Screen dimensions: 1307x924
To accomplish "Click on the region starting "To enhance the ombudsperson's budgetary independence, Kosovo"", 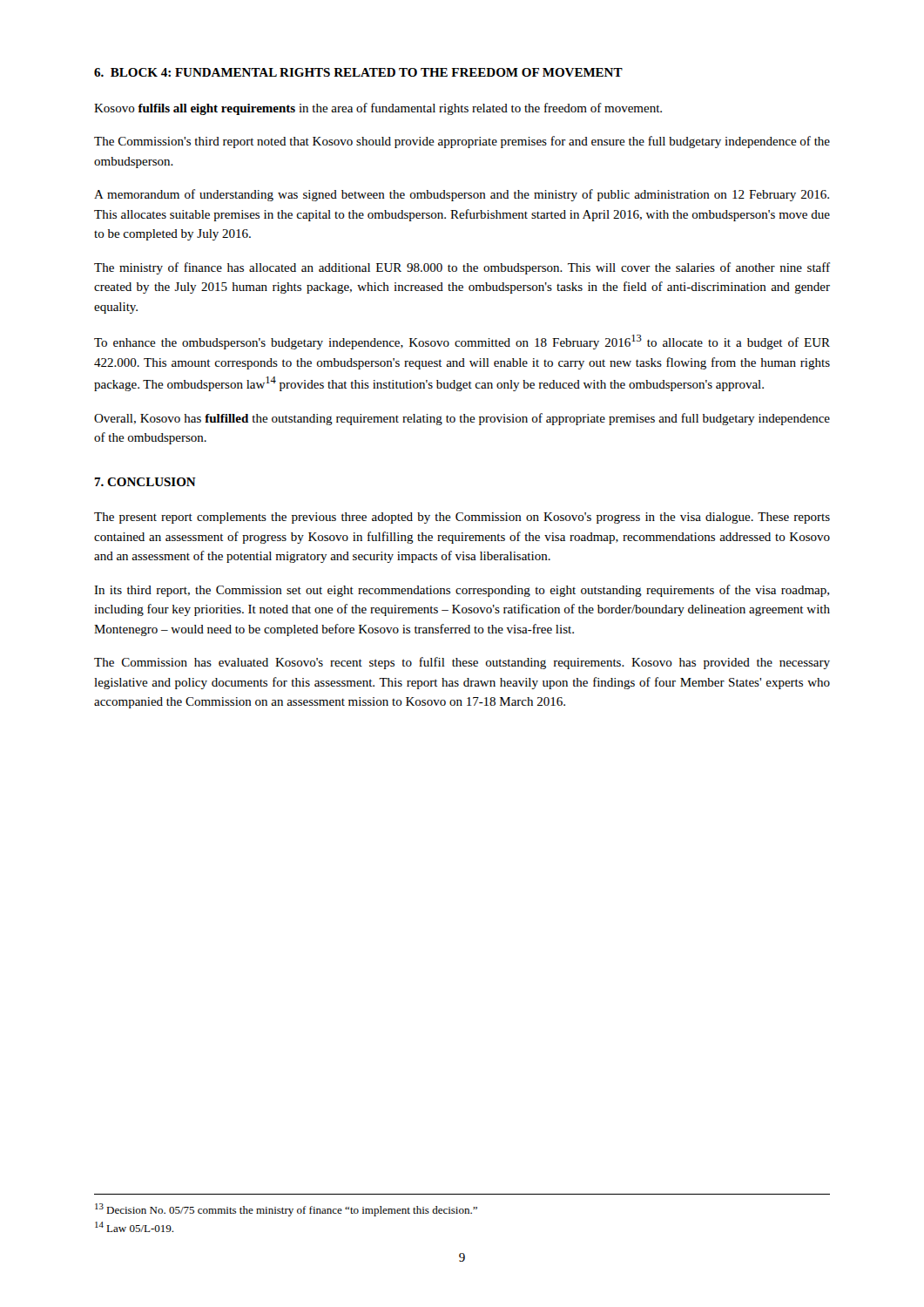I will coord(462,362).
